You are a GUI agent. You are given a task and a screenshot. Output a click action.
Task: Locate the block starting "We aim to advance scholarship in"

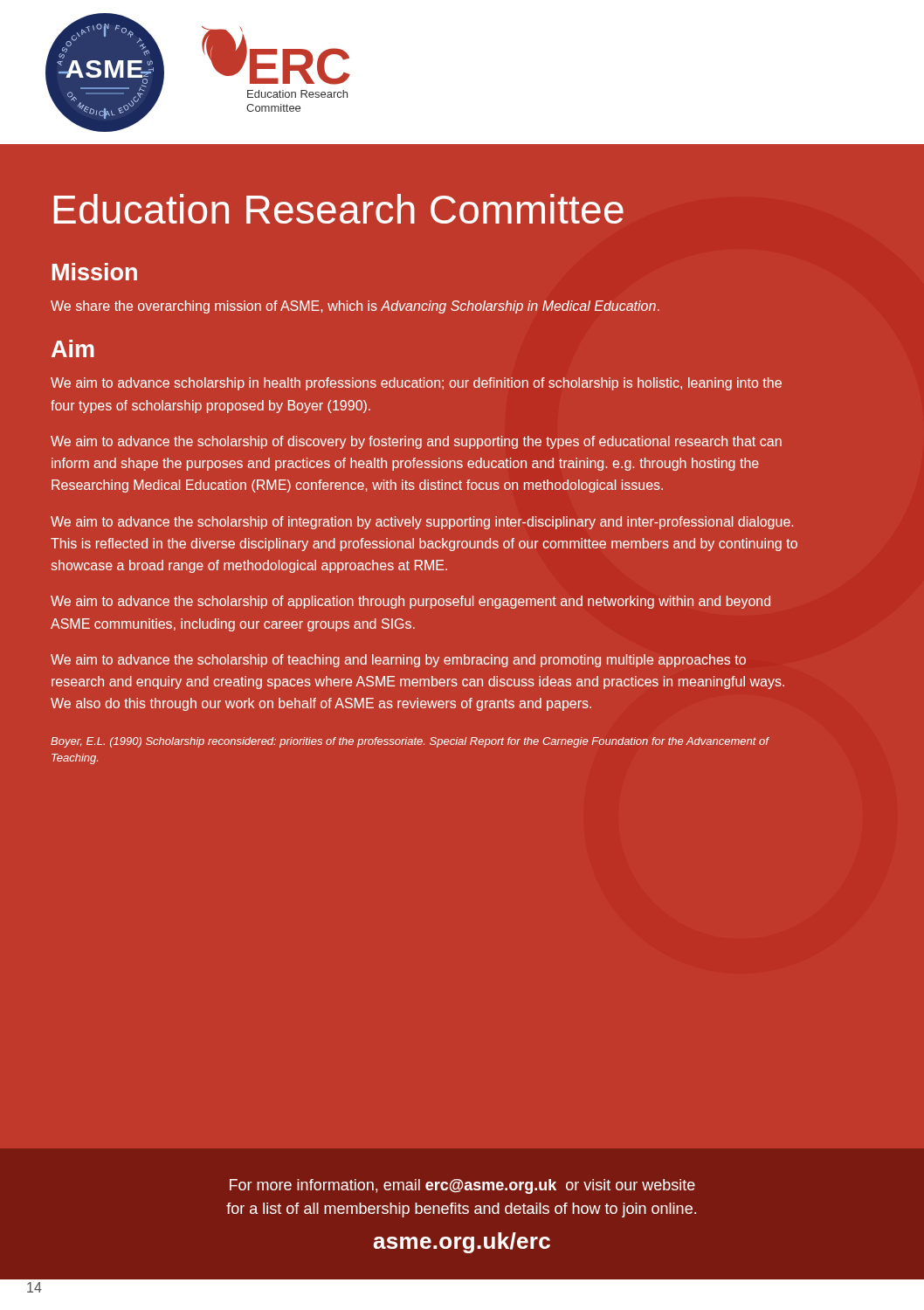[416, 394]
